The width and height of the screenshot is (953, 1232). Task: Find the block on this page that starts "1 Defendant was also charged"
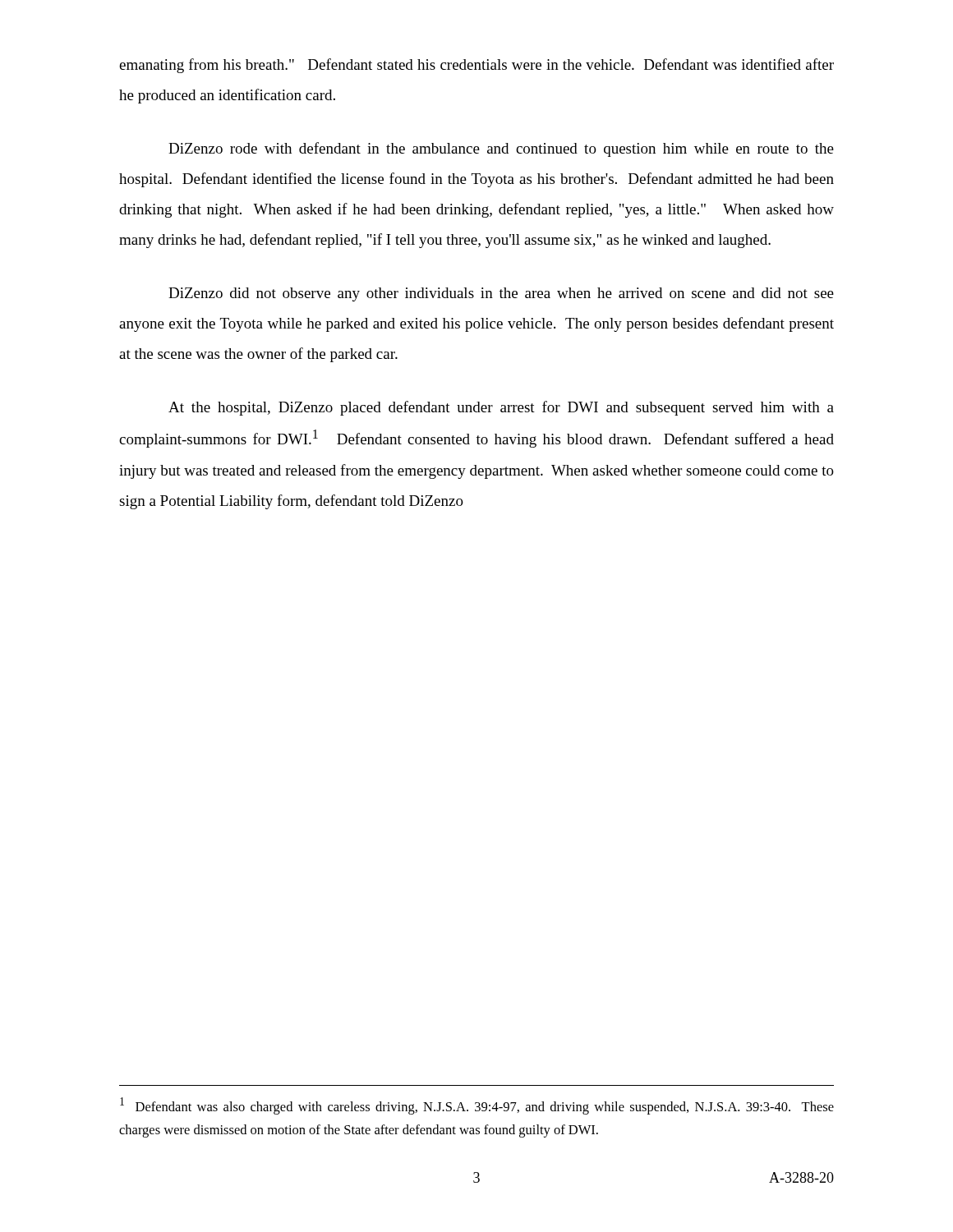pos(476,1117)
